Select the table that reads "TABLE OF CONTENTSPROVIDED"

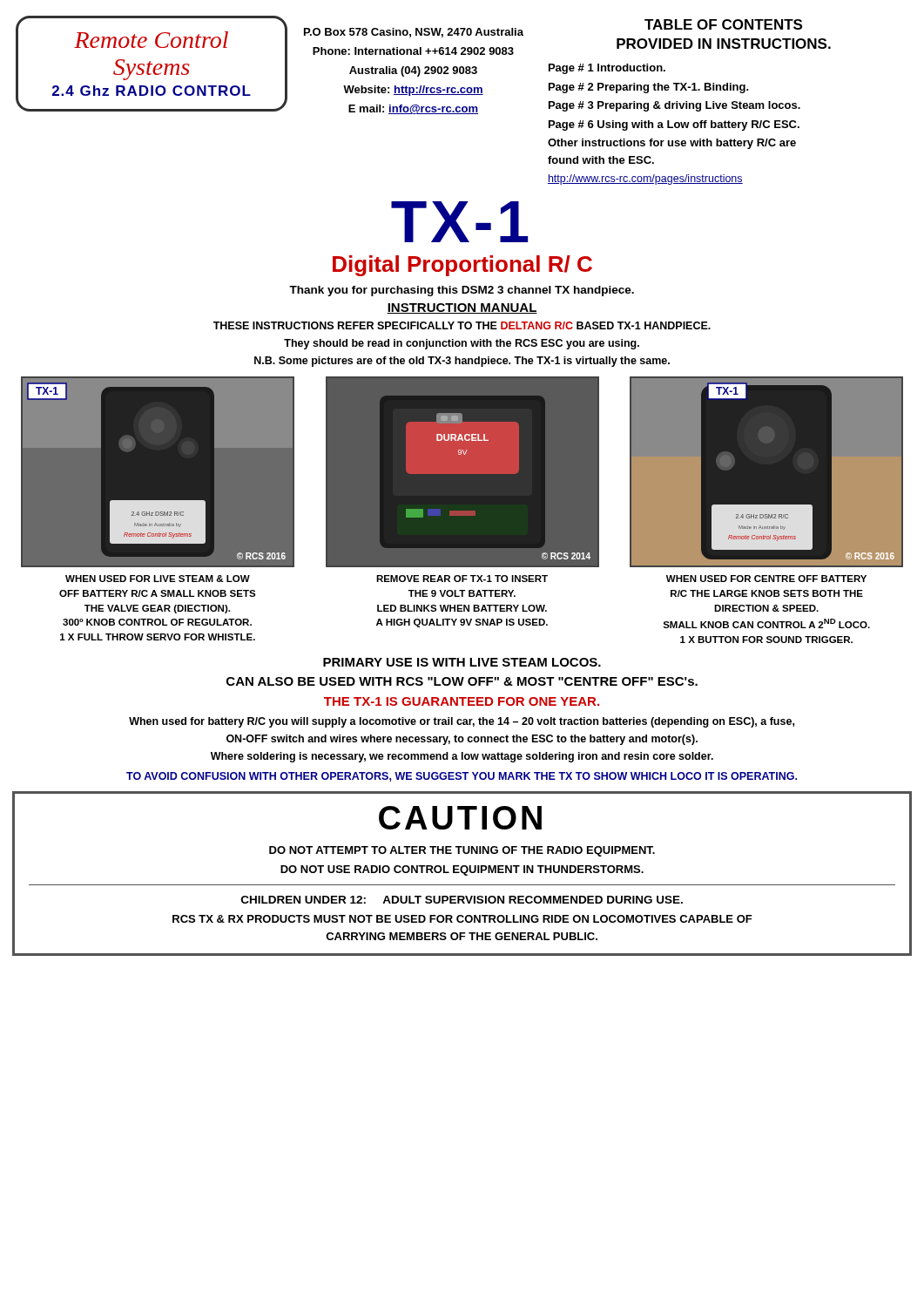coord(719,100)
